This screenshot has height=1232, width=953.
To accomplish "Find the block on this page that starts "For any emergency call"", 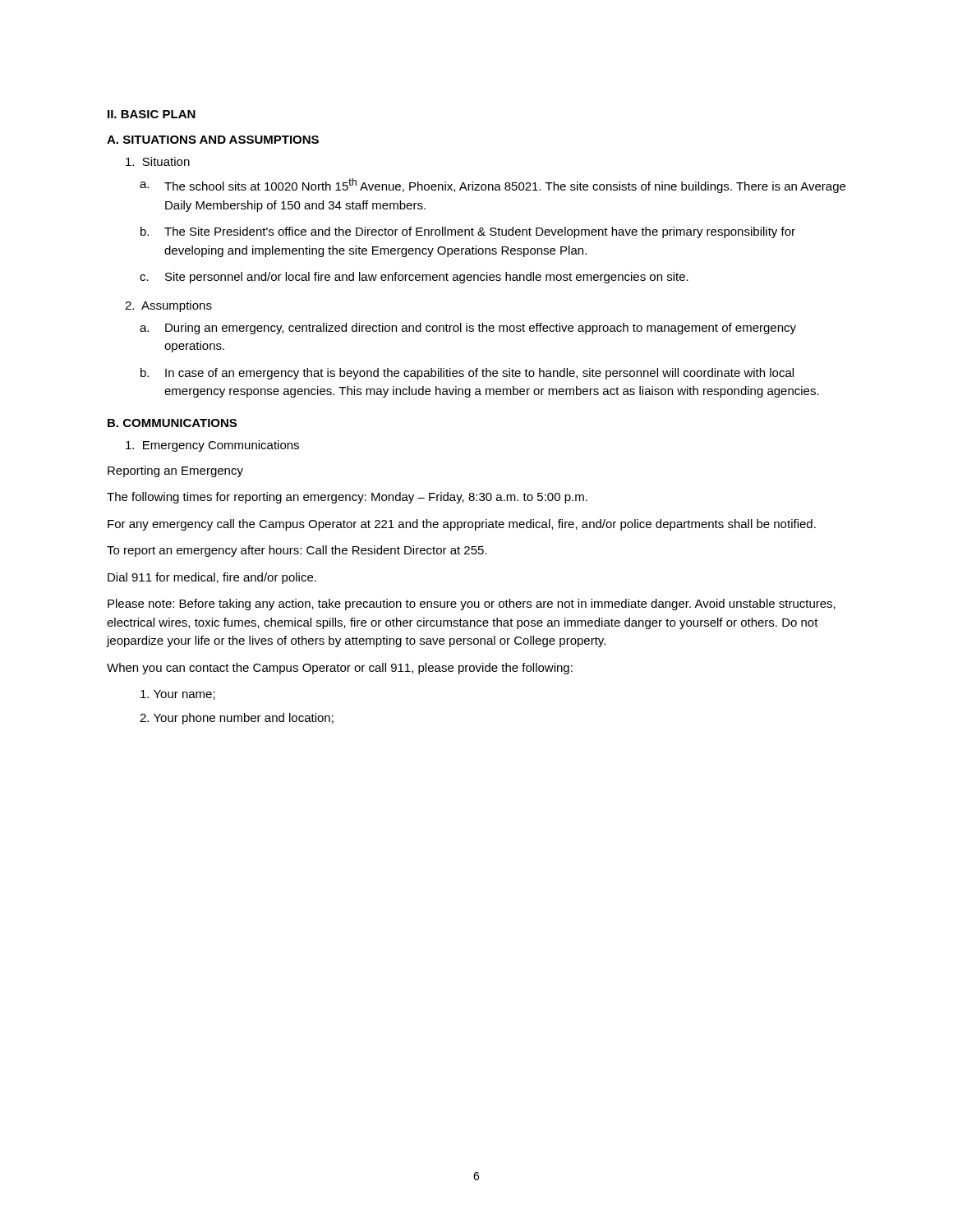I will click(x=462, y=523).
